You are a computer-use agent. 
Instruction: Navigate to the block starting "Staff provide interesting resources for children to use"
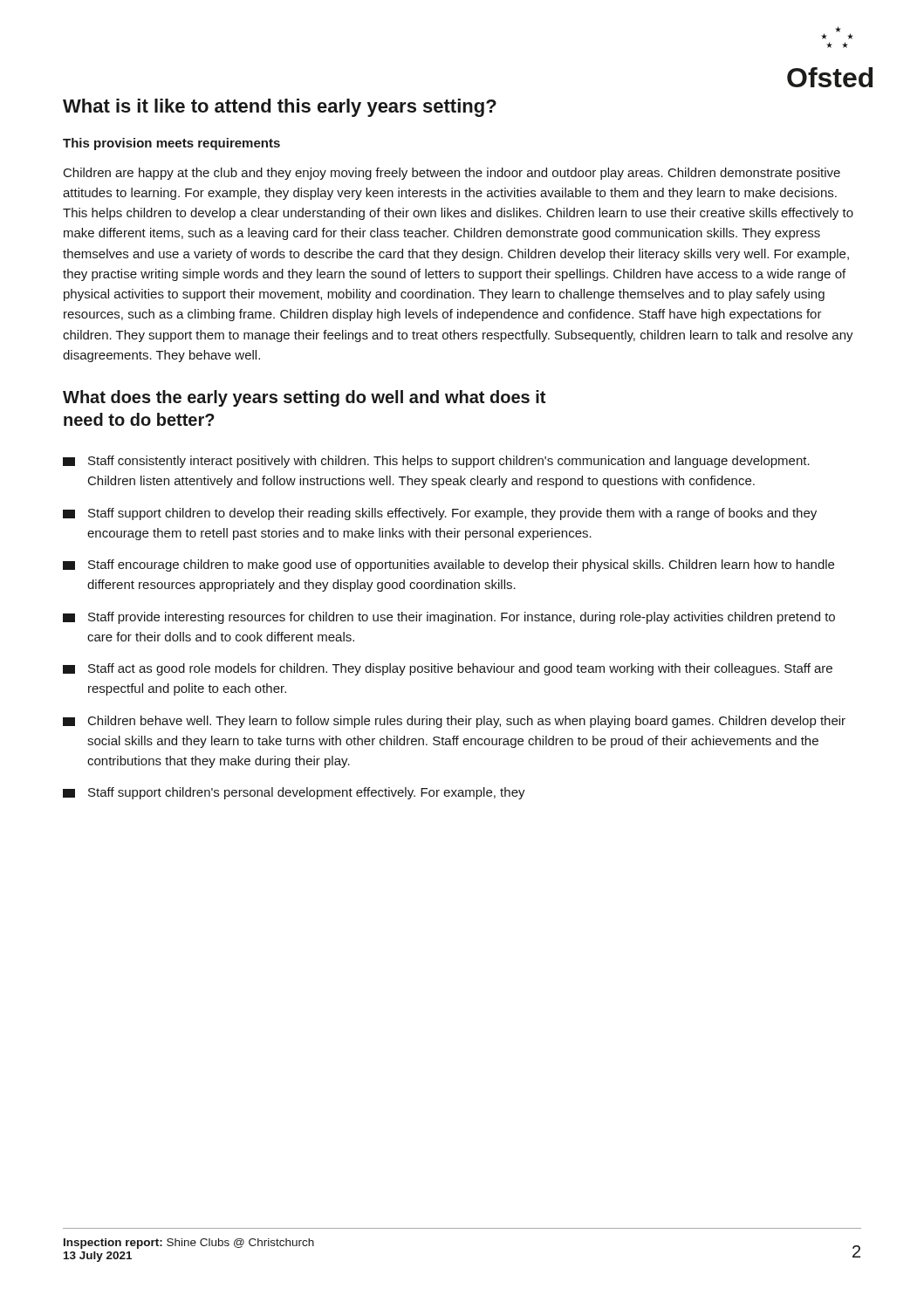click(x=462, y=626)
